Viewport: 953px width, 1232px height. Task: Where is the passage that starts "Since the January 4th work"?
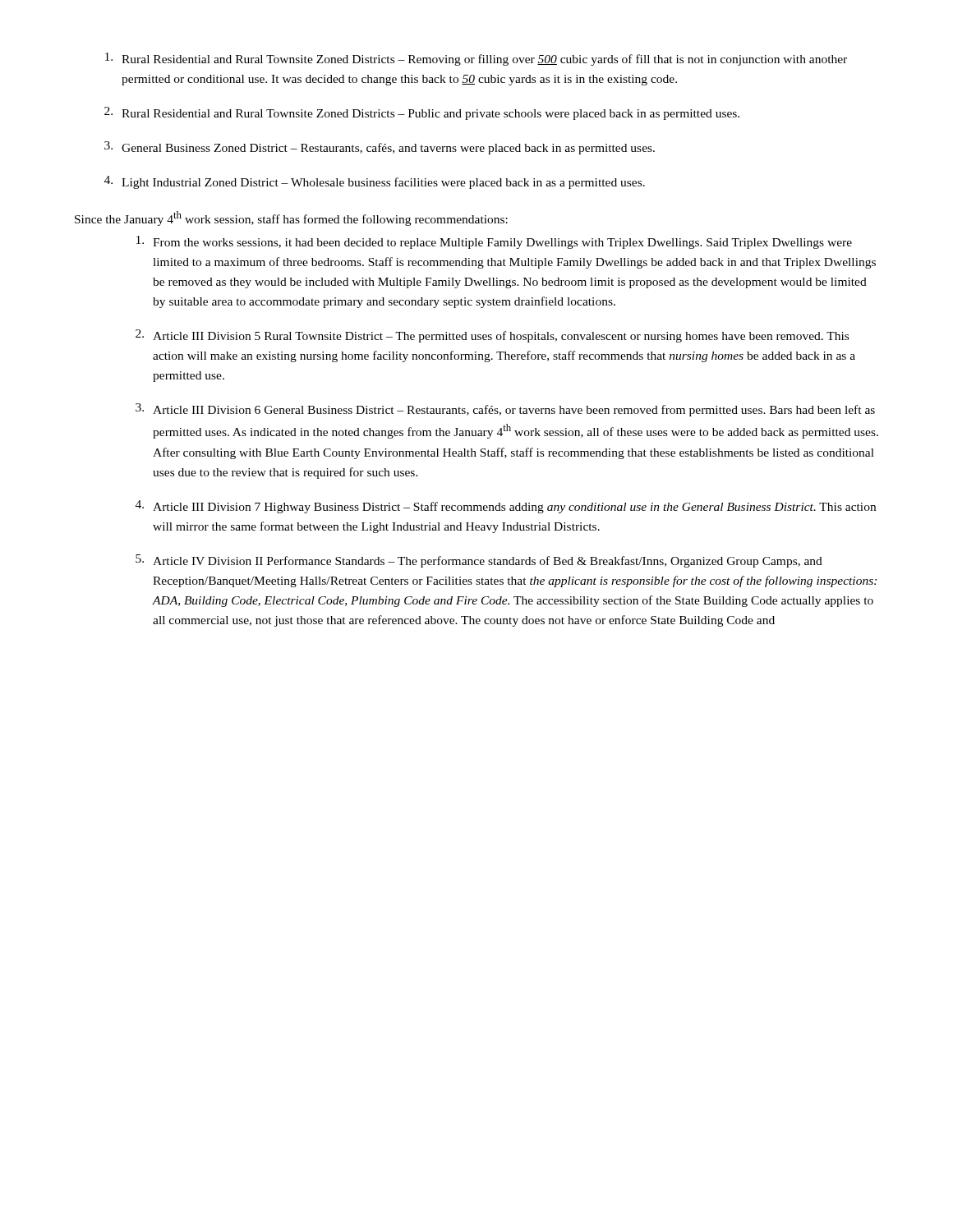(x=291, y=217)
